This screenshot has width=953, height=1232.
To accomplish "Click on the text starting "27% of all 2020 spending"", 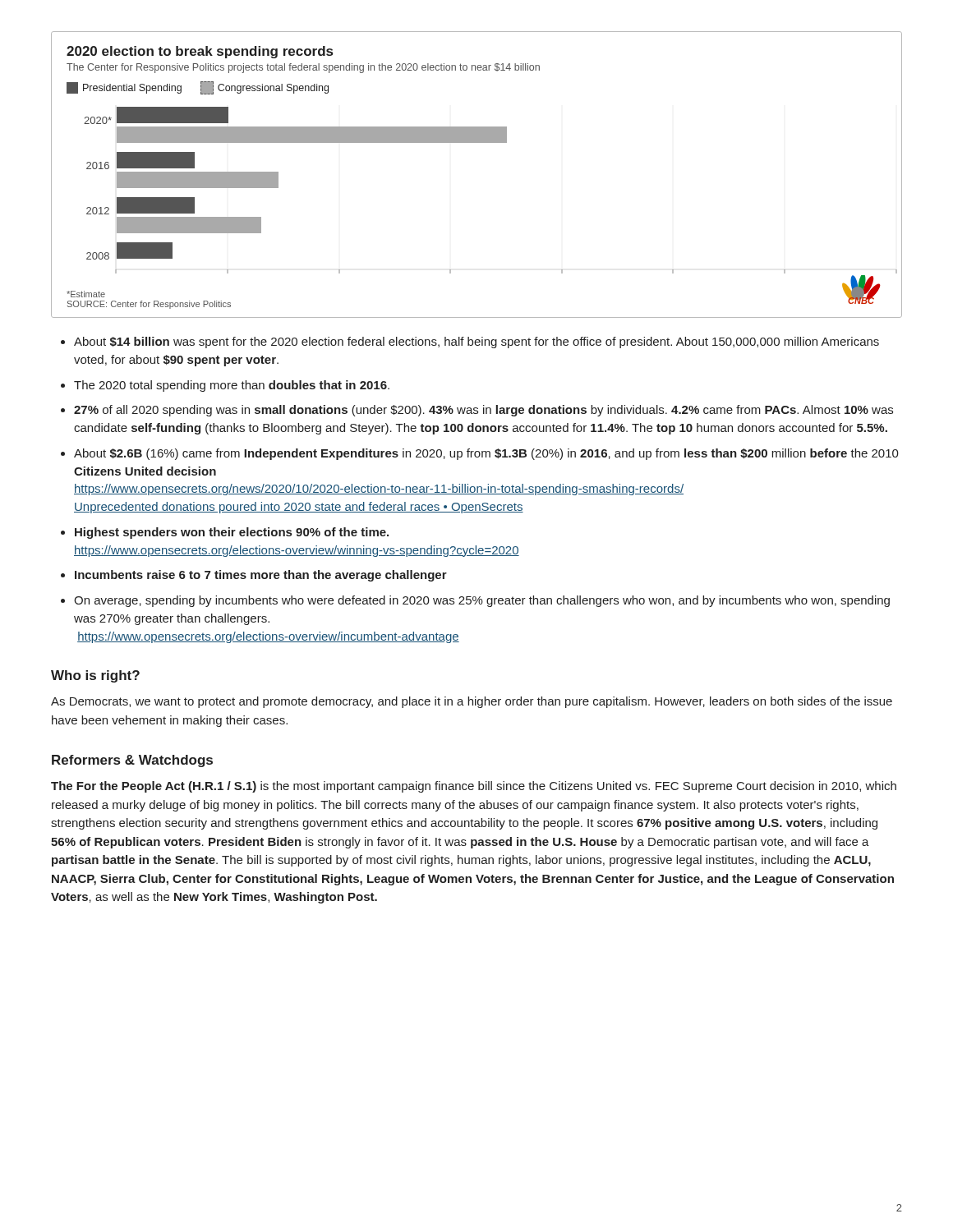I will click(488, 419).
